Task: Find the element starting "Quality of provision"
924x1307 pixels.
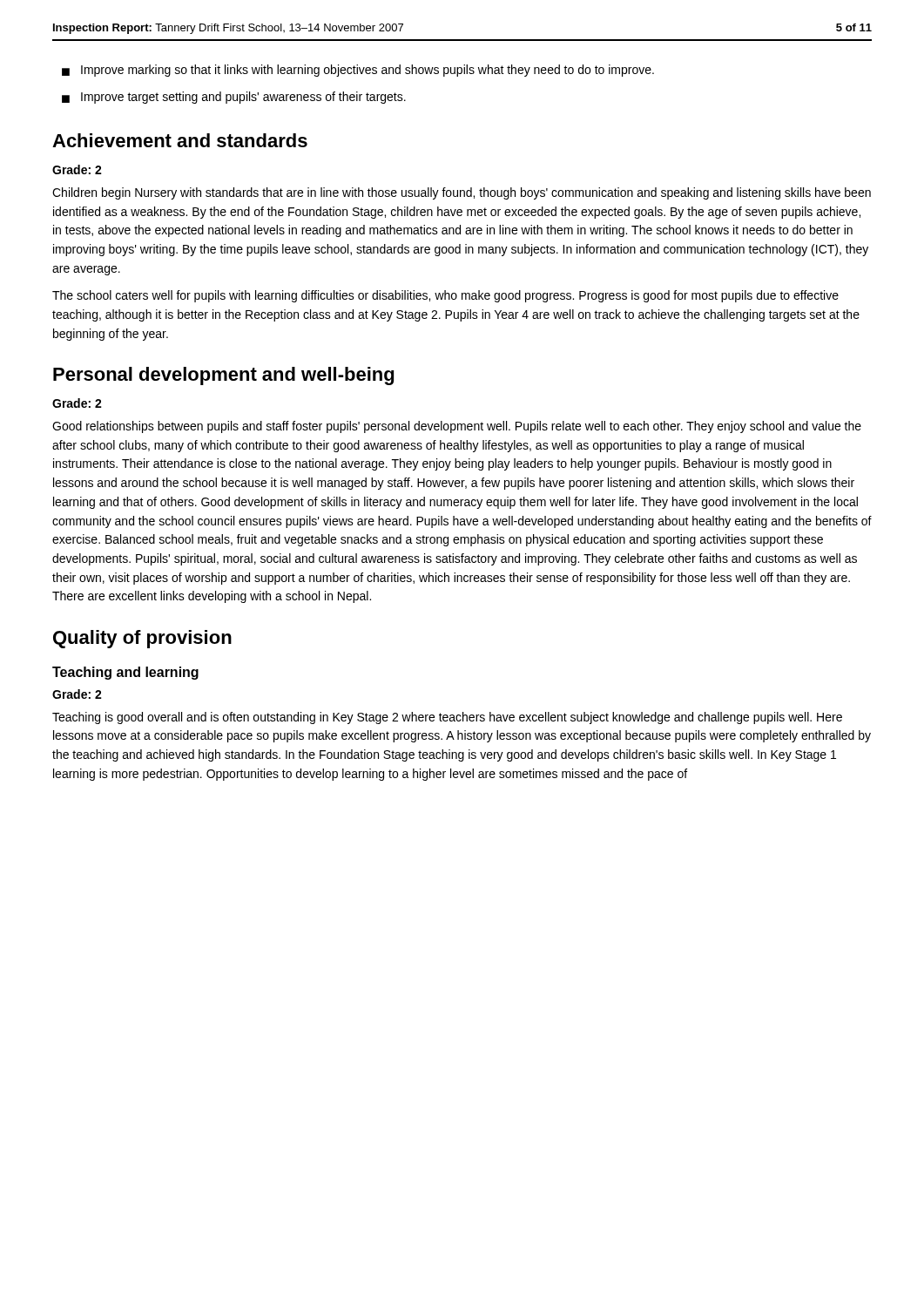Action: [x=142, y=637]
